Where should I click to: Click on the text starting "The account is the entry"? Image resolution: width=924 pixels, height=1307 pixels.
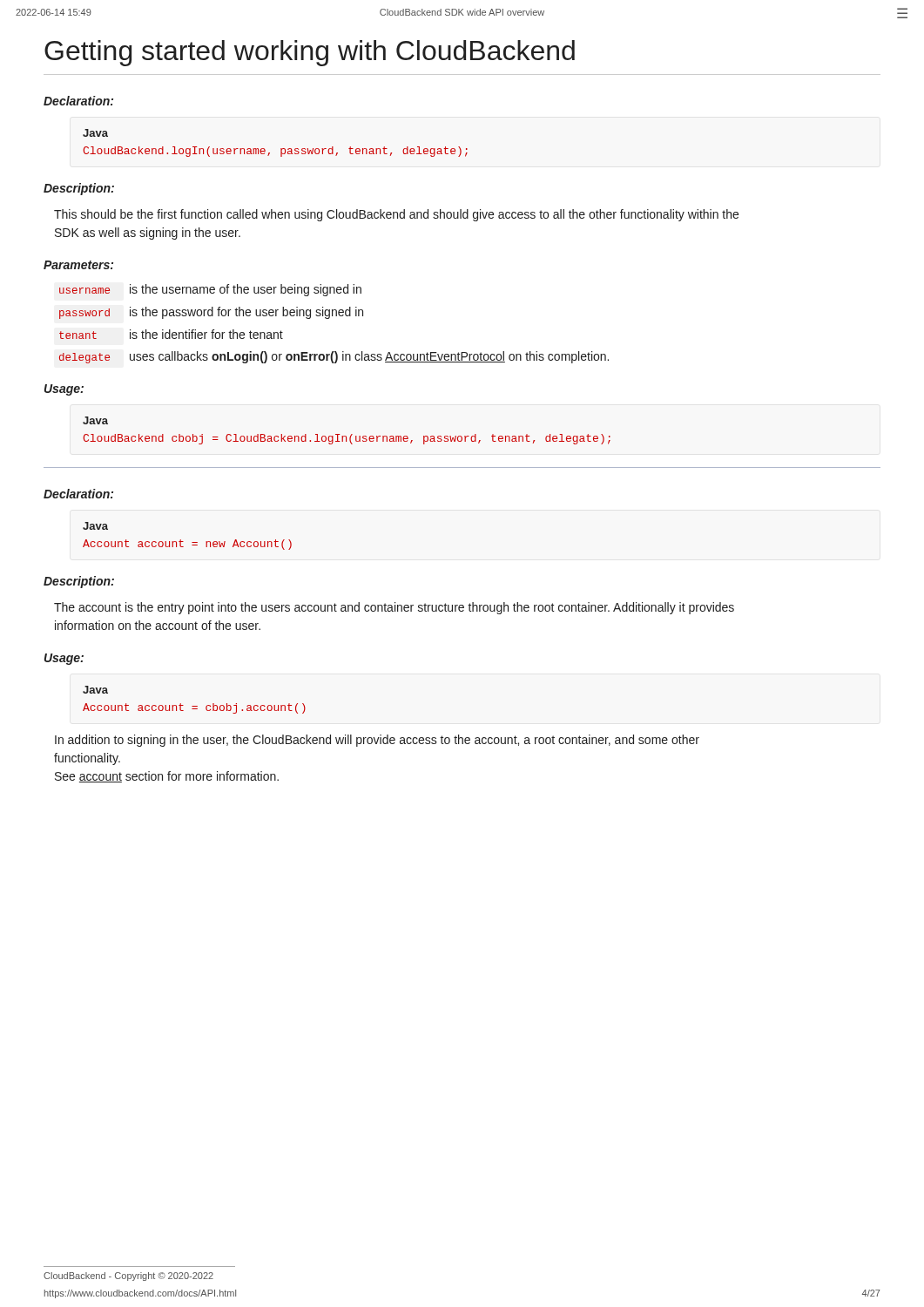click(467, 617)
